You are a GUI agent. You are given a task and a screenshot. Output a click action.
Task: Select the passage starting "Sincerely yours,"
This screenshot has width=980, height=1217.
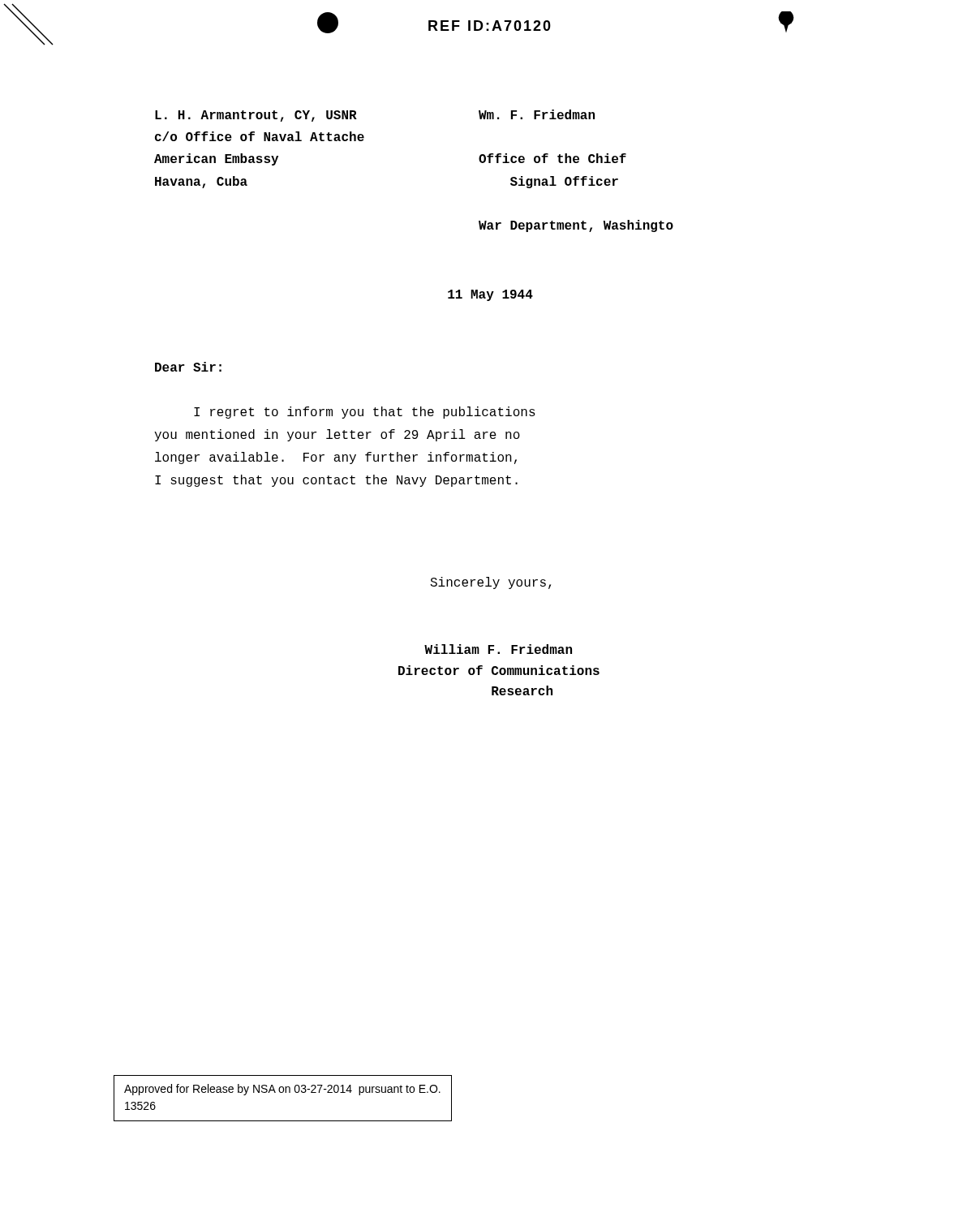pyautogui.click(x=492, y=583)
